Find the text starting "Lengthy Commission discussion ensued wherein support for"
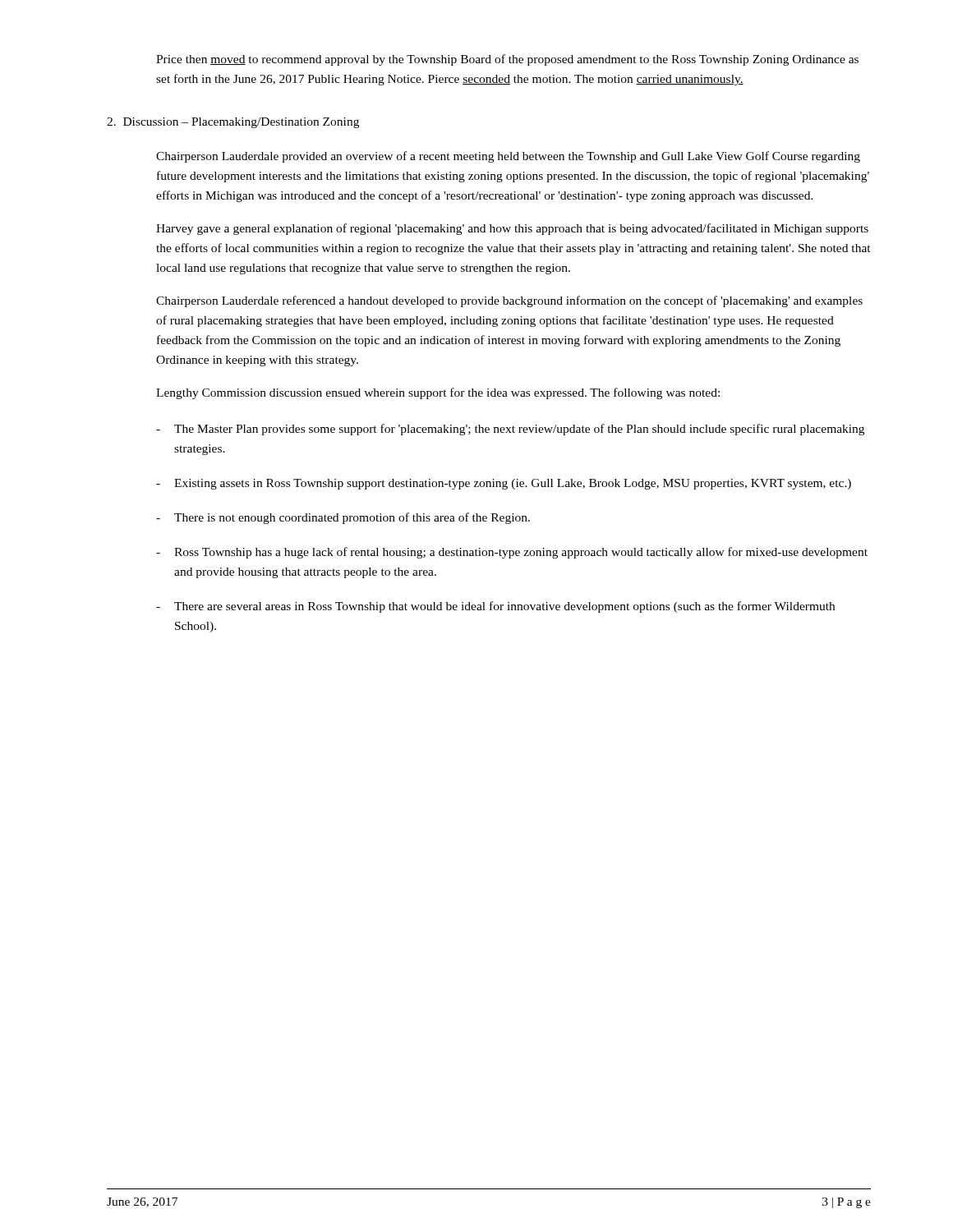 [438, 392]
